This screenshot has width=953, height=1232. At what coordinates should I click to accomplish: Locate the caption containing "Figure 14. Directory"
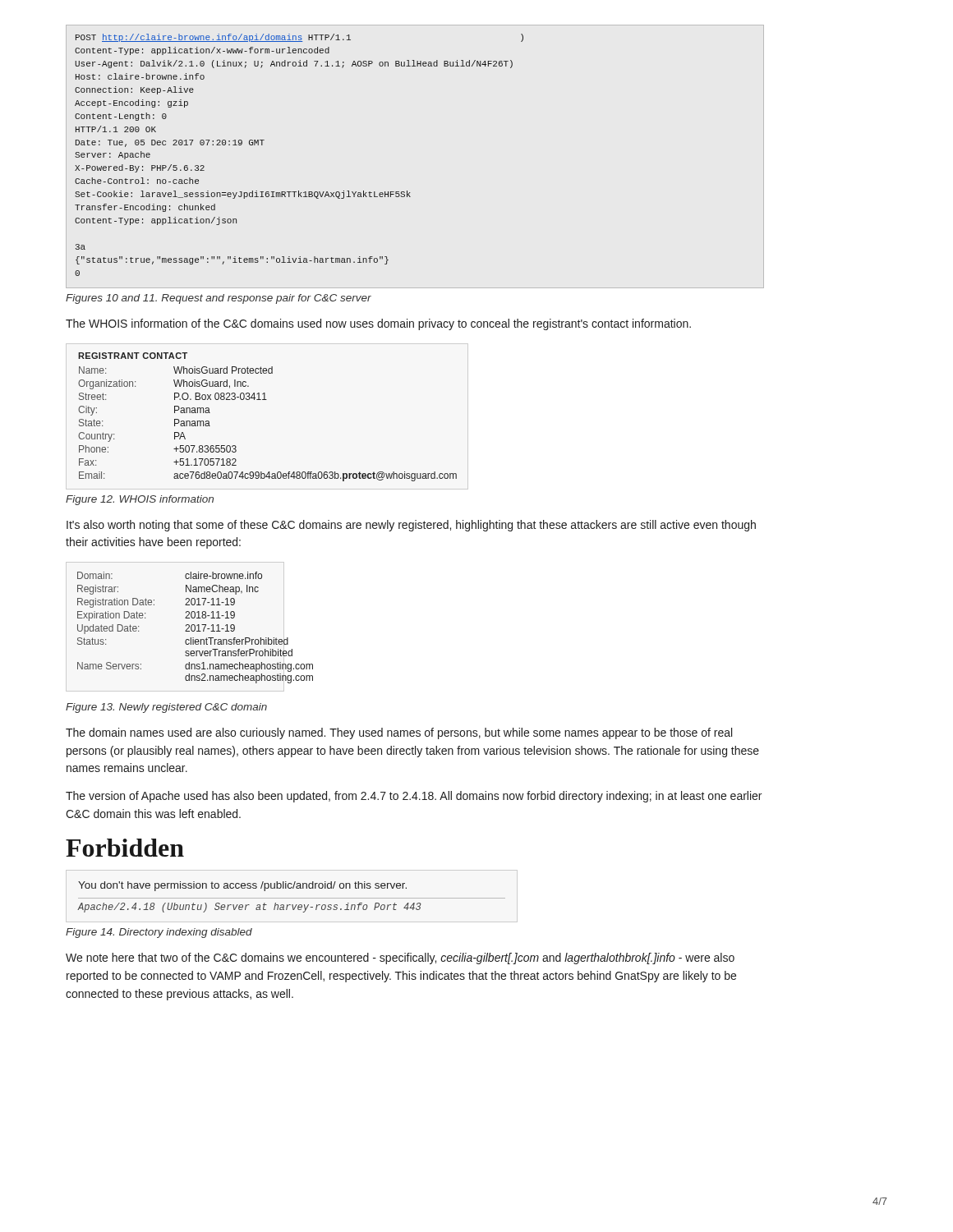[x=159, y=932]
